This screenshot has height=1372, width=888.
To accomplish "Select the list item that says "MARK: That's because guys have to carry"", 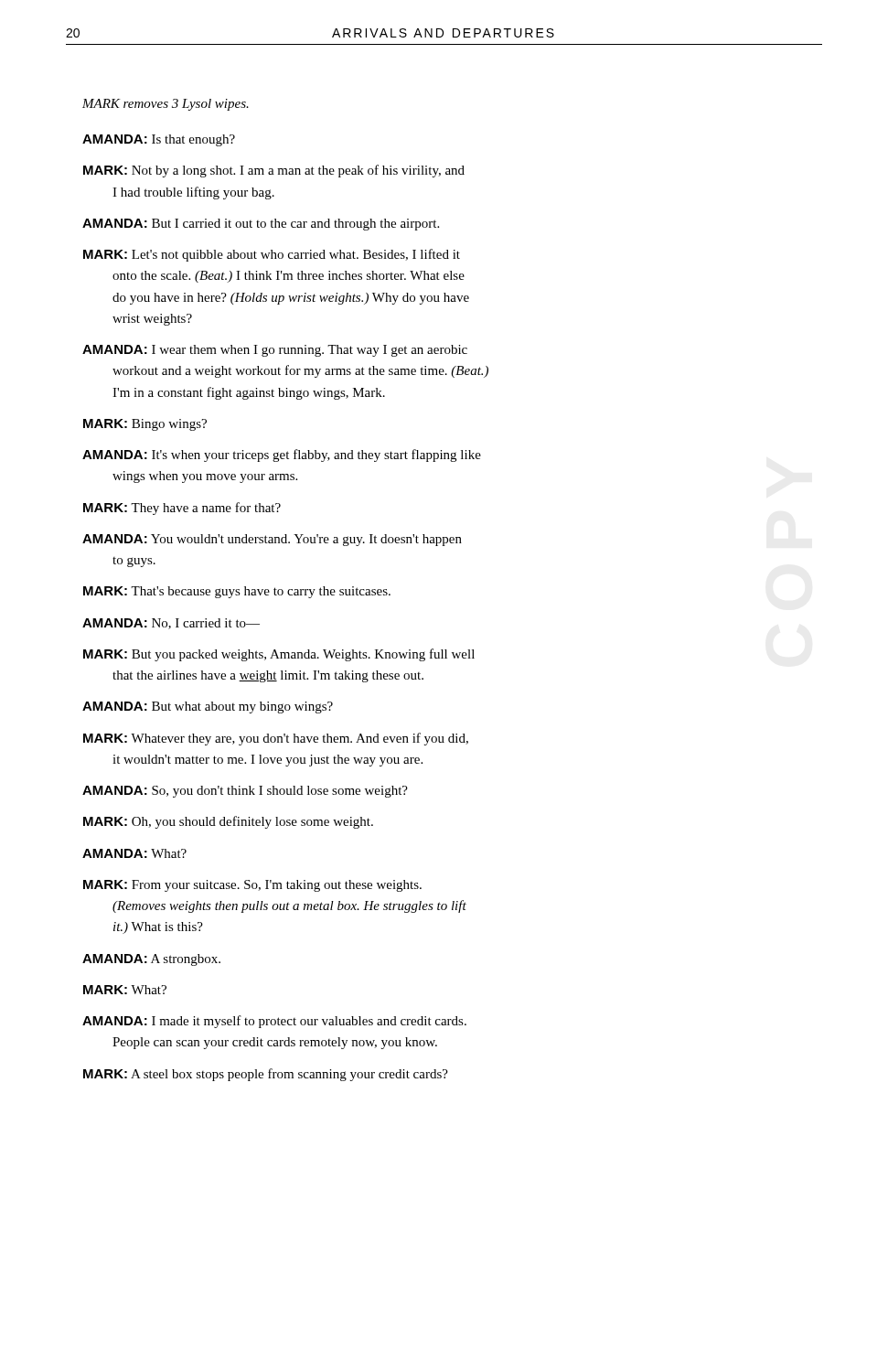I will point(237,592).
